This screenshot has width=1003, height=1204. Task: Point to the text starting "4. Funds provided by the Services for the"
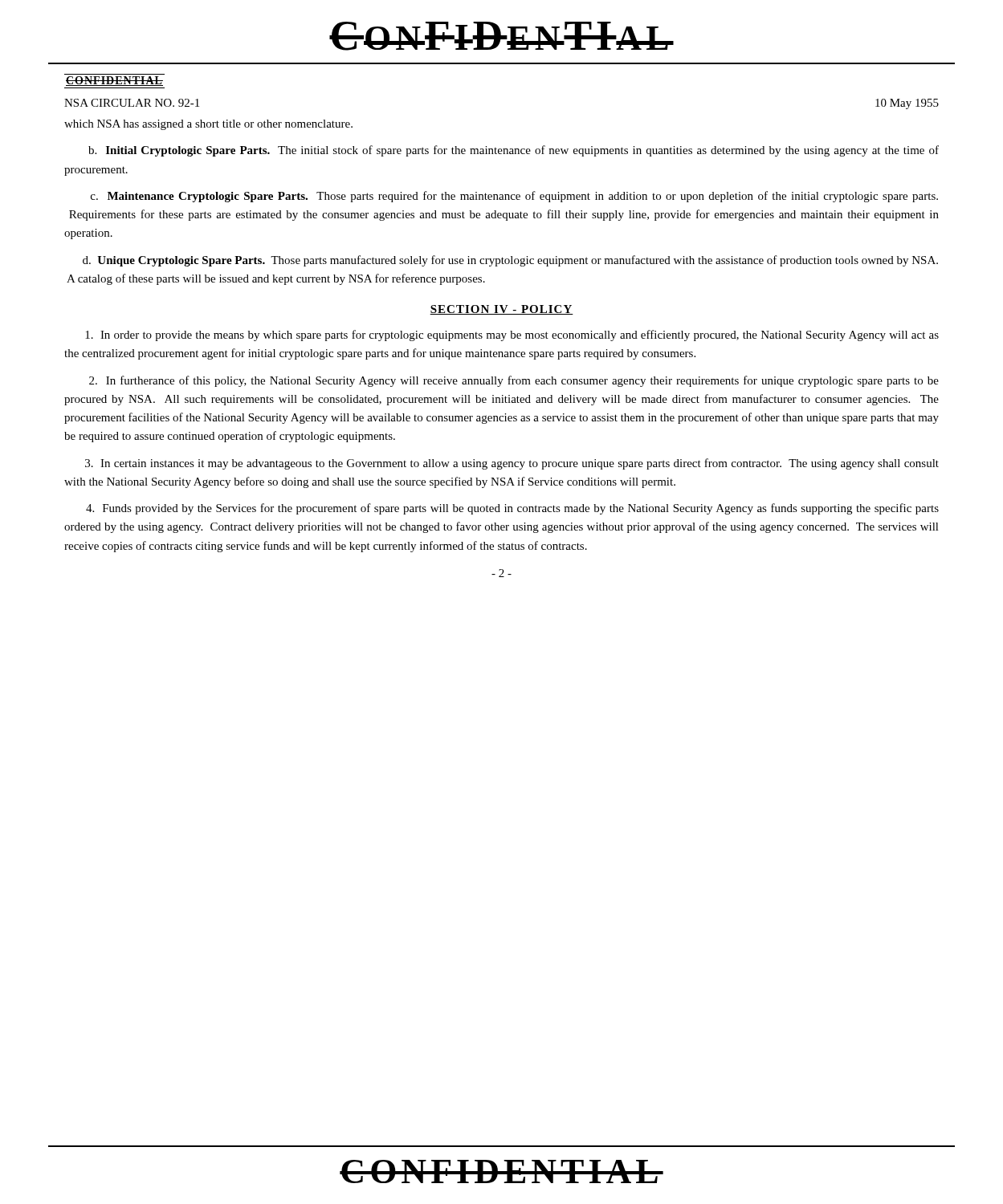point(501,527)
